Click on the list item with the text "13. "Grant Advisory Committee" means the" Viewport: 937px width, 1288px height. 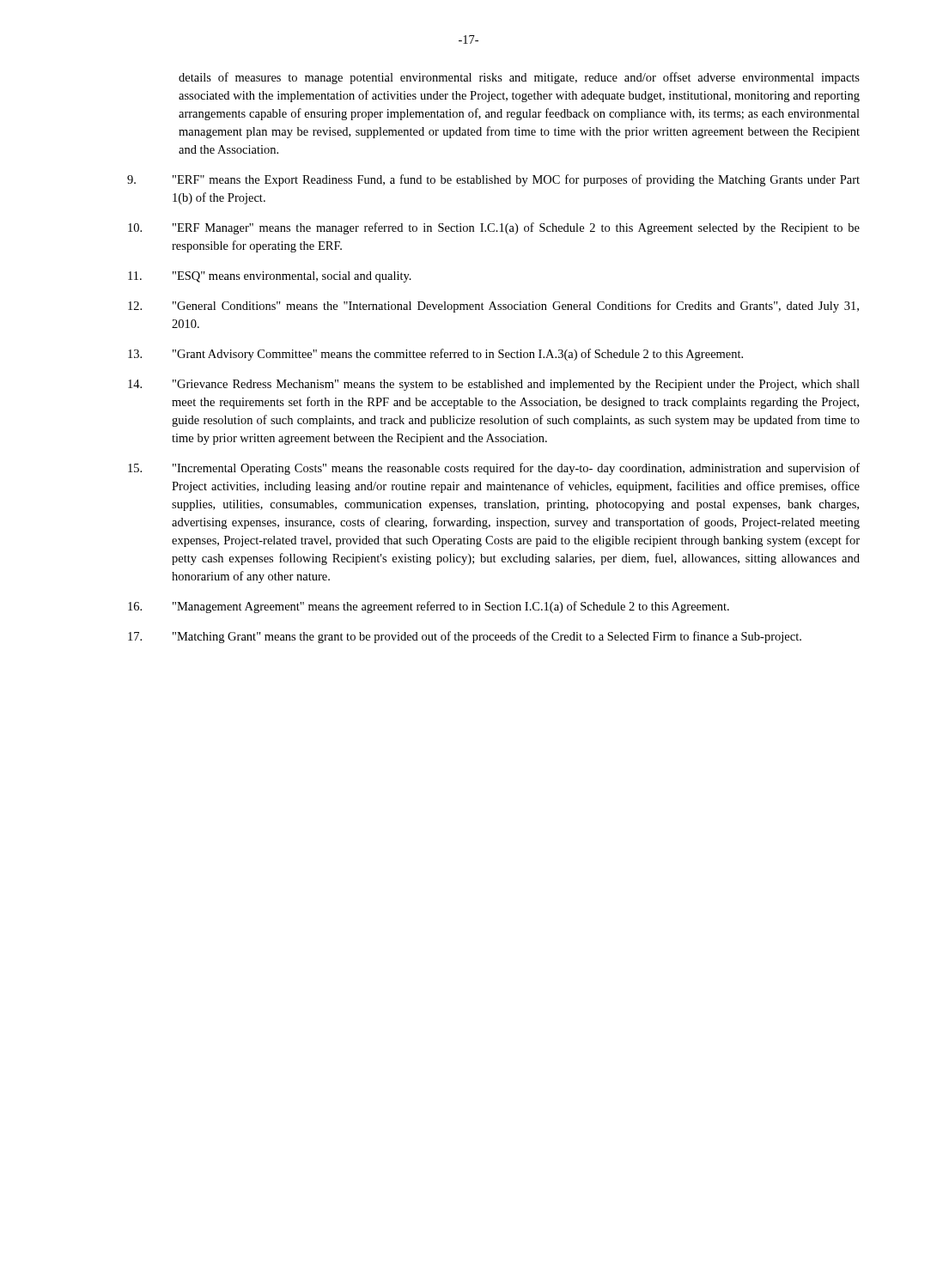point(493,354)
